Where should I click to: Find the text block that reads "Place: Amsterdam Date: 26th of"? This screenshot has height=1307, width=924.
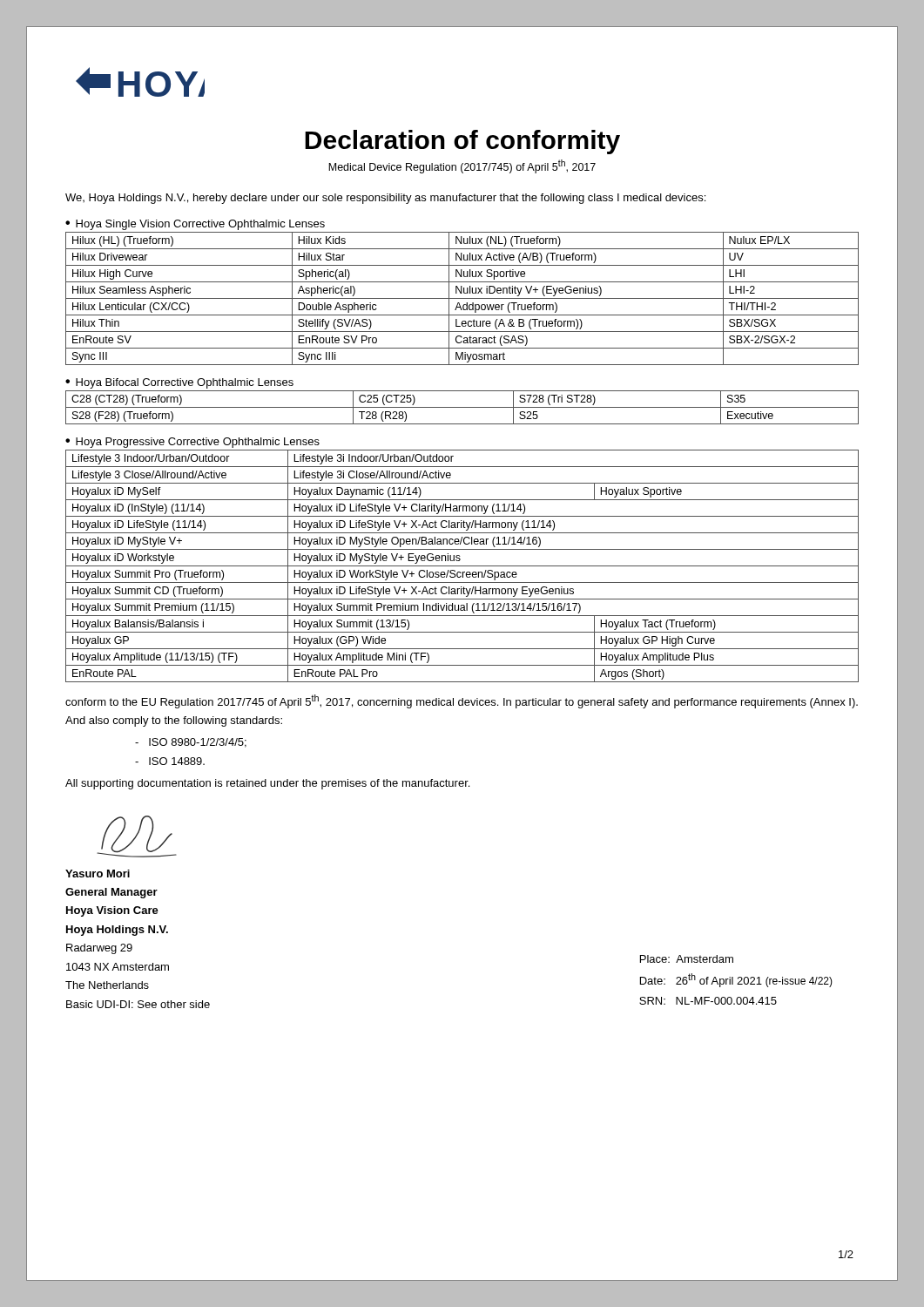(x=736, y=980)
